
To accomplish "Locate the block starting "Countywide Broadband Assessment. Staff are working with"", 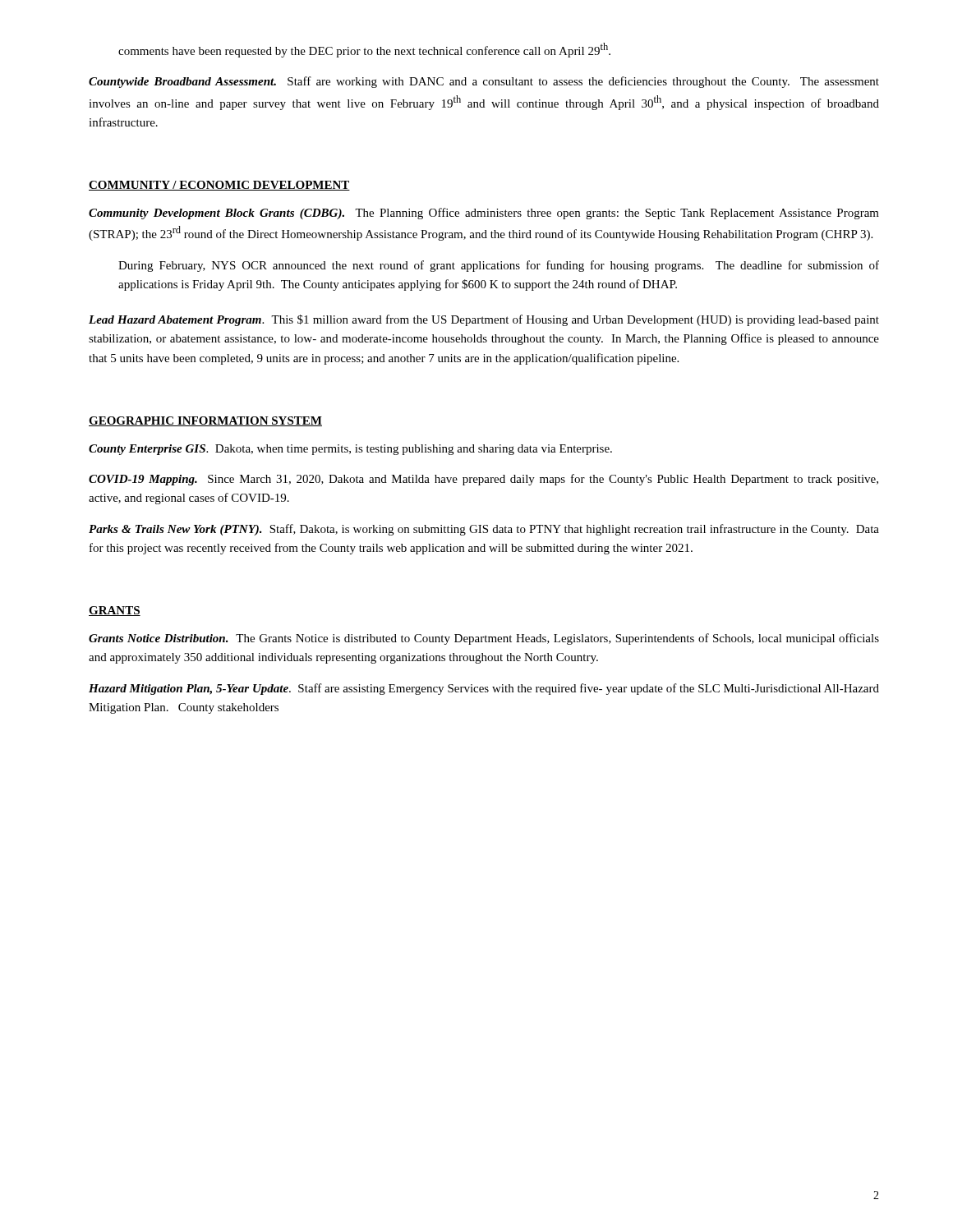I will click(484, 102).
